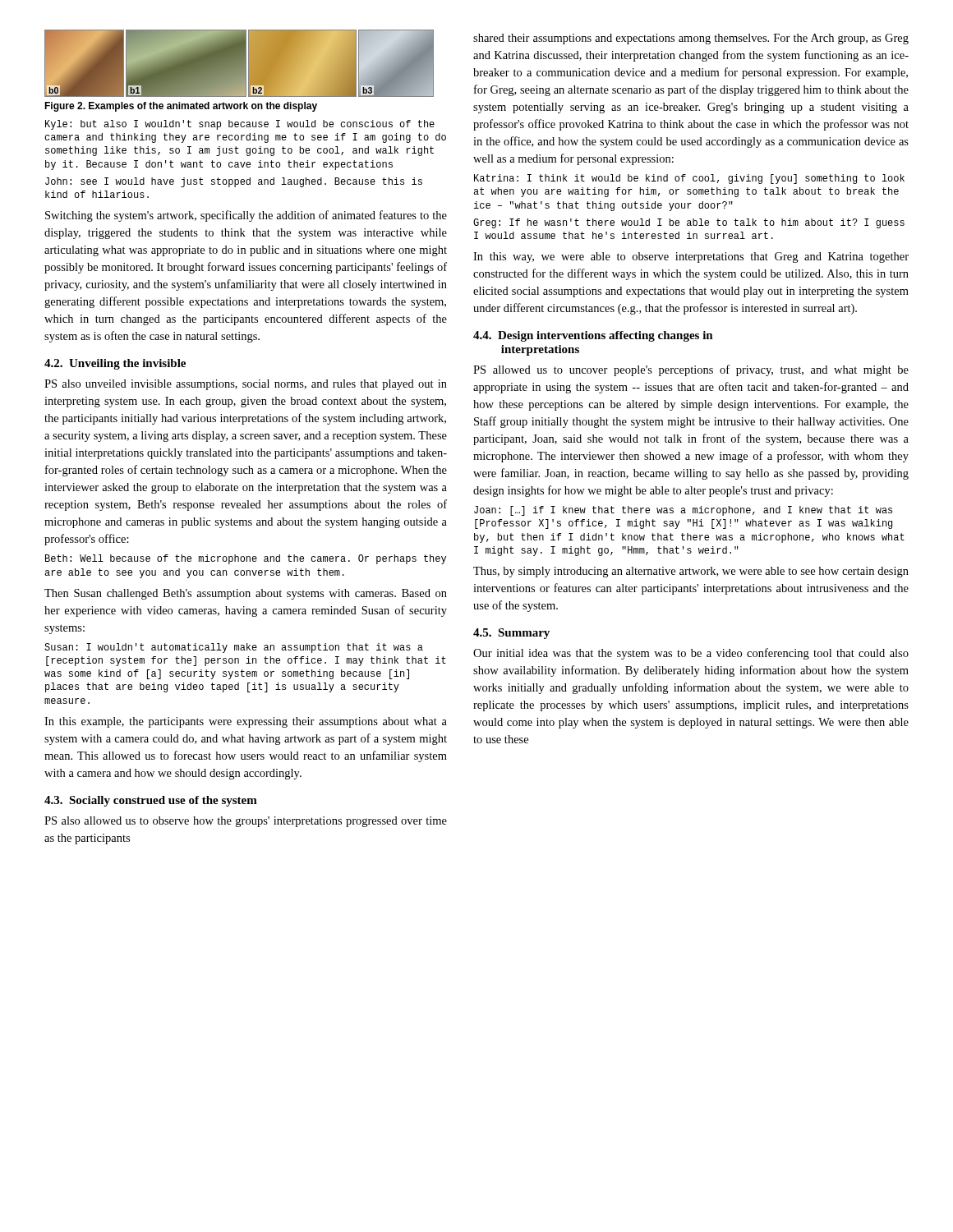
Task: Navigate to the passage starting "Thus, by simply introducing an alternative"
Action: pyautogui.click(x=691, y=588)
